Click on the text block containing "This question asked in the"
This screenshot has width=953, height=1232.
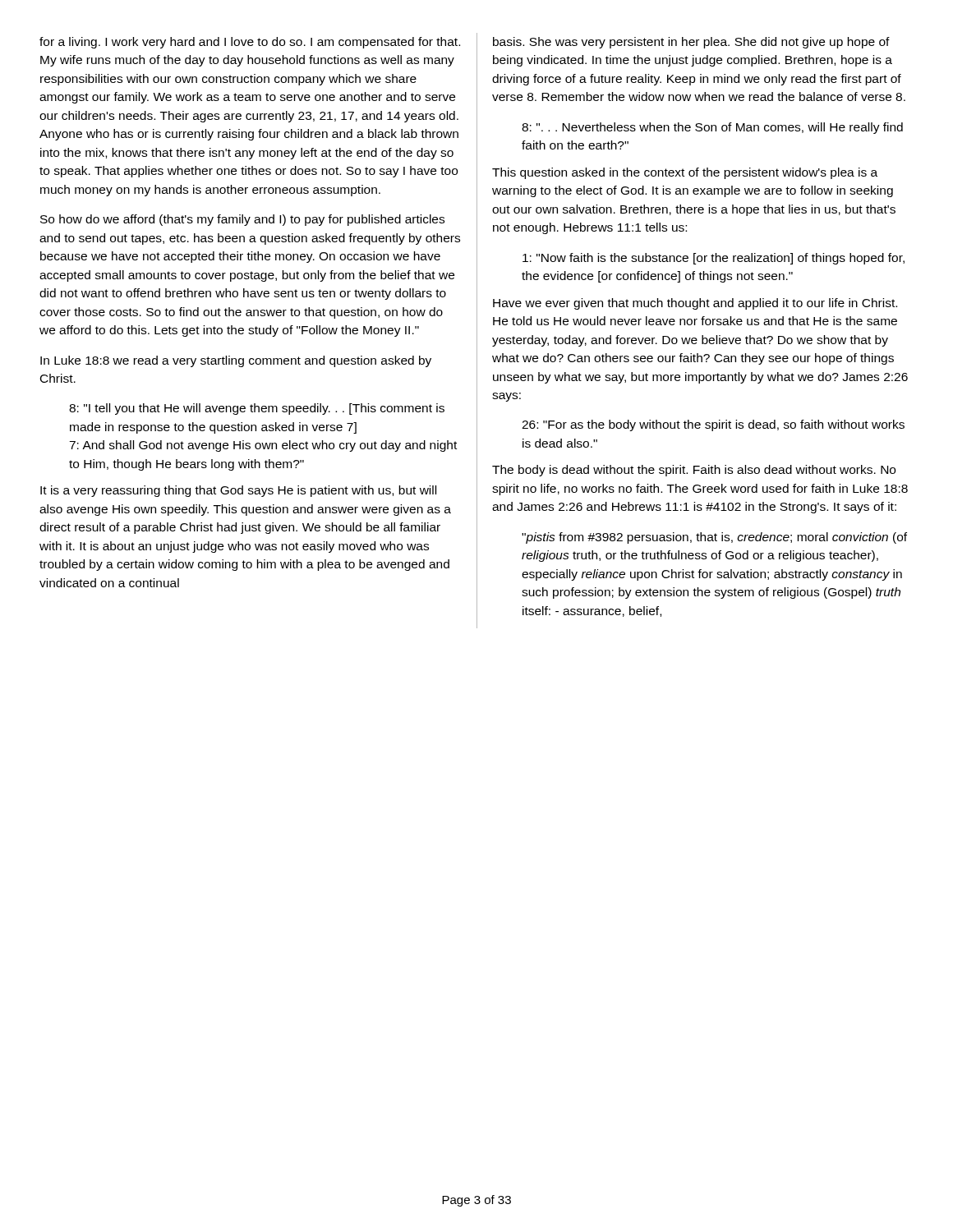[703, 200]
